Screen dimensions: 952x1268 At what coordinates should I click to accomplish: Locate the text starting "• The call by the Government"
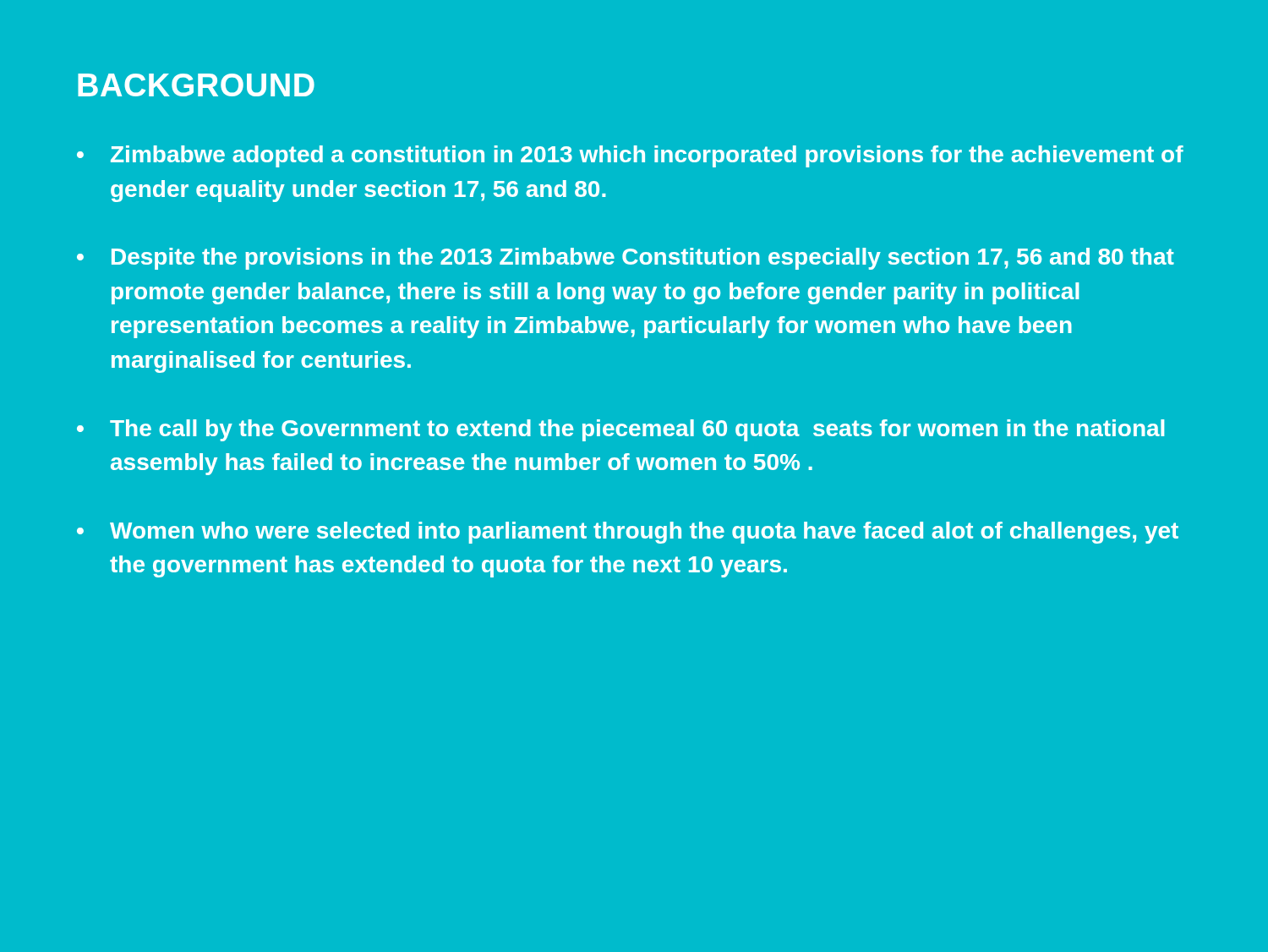point(634,446)
